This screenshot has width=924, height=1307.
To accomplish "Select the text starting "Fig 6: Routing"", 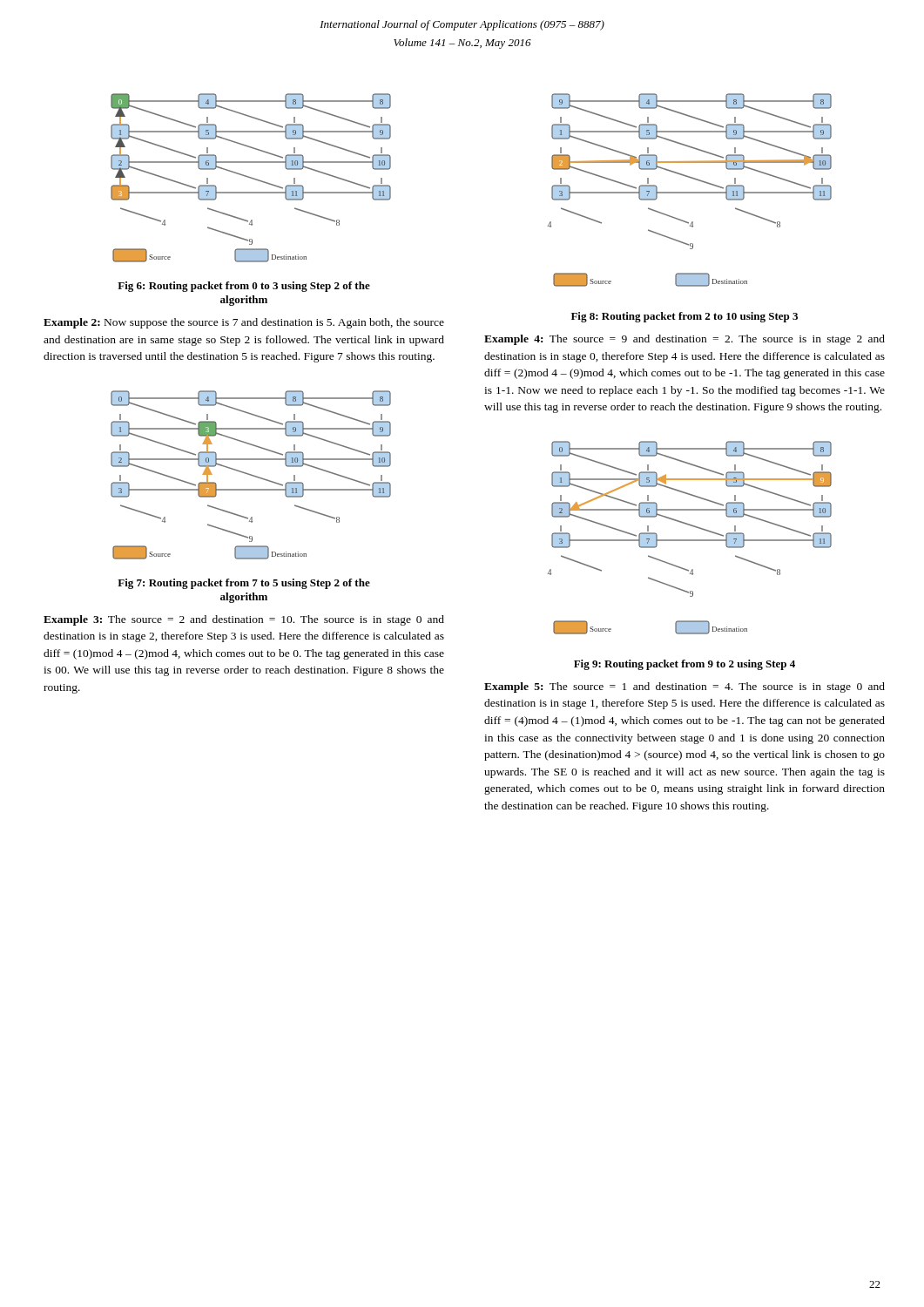I will click(x=244, y=292).
